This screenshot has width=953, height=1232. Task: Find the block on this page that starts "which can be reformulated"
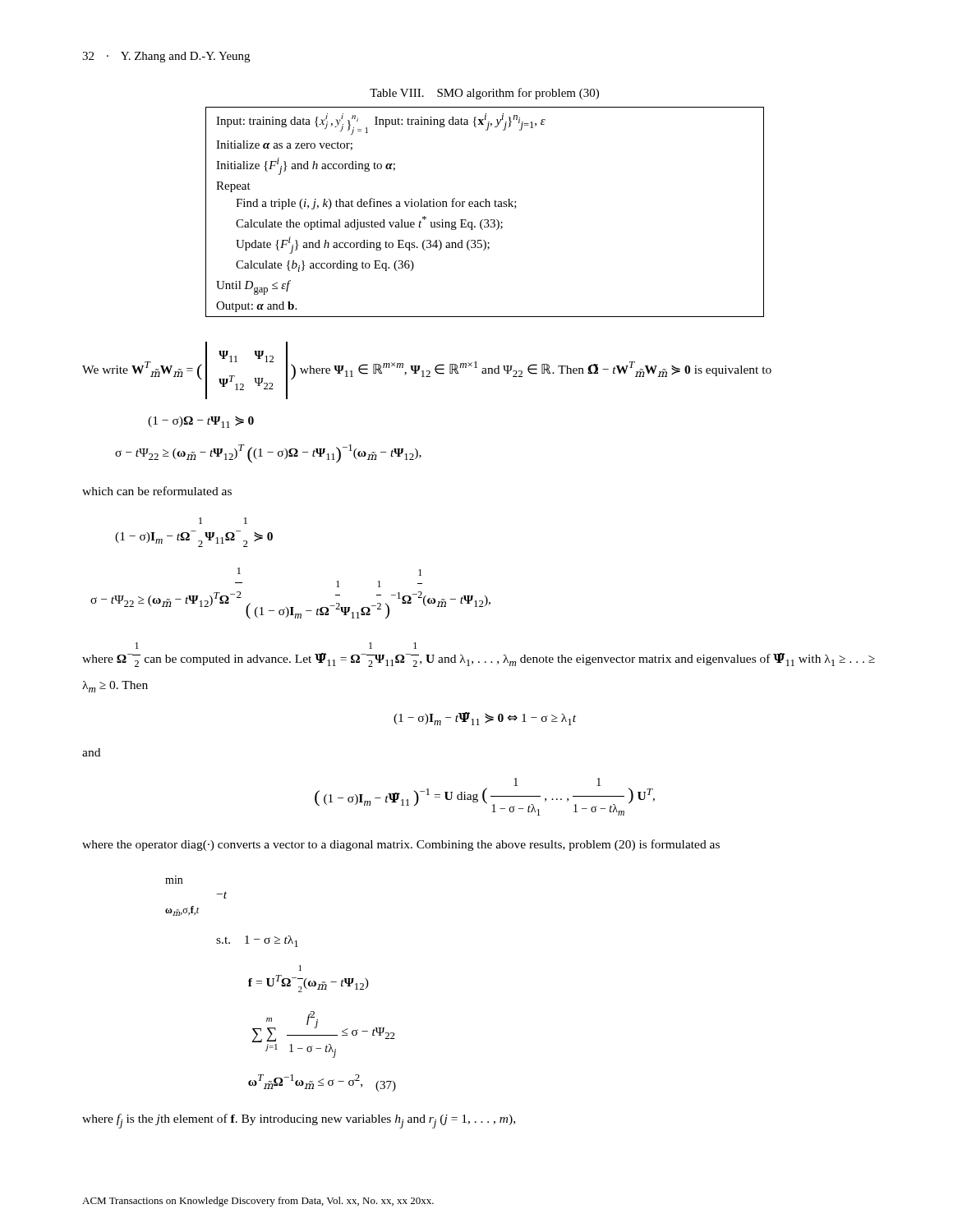[x=157, y=491]
